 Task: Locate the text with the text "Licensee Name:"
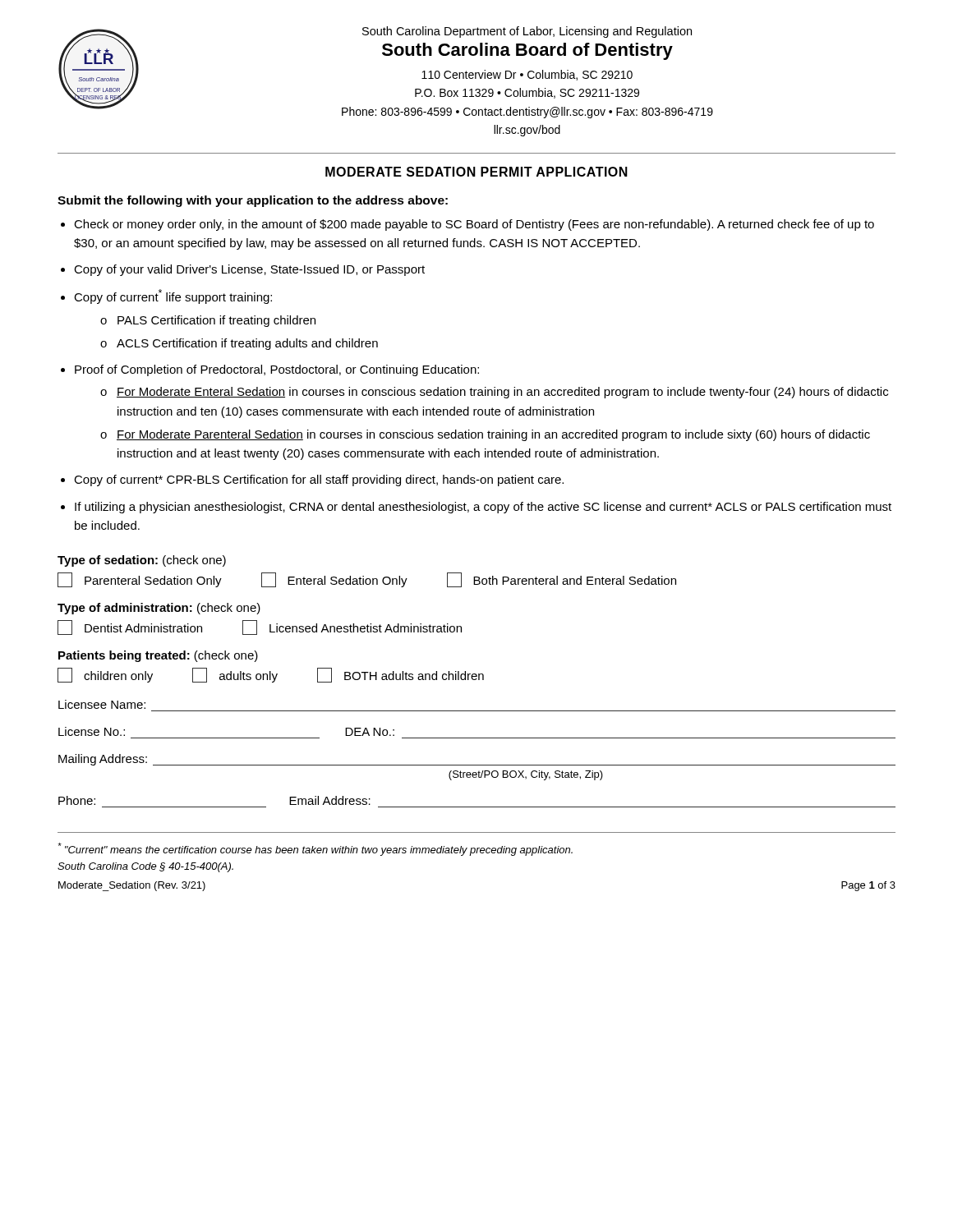(x=476, y=704)
